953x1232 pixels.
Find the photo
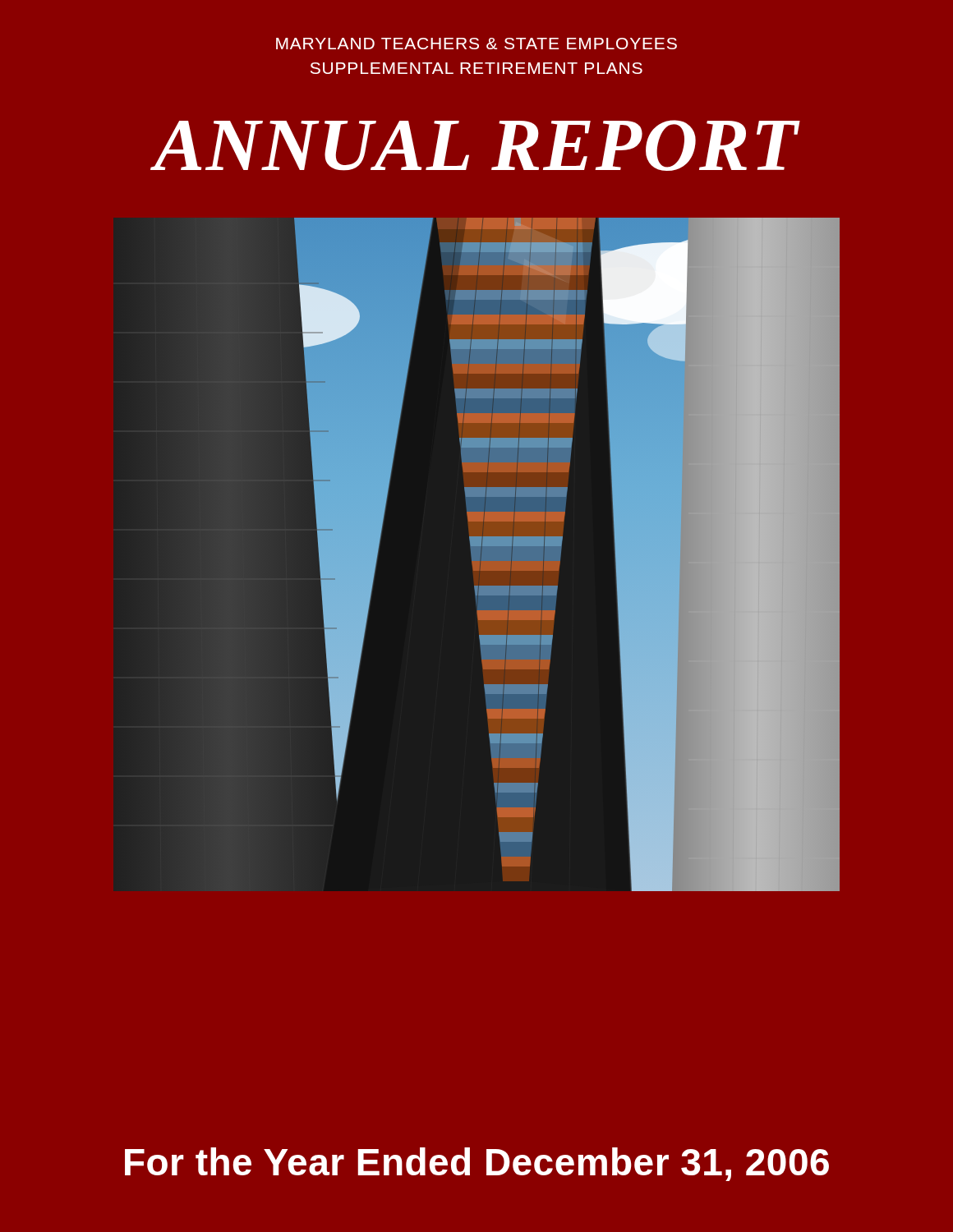tap(476, 554)
